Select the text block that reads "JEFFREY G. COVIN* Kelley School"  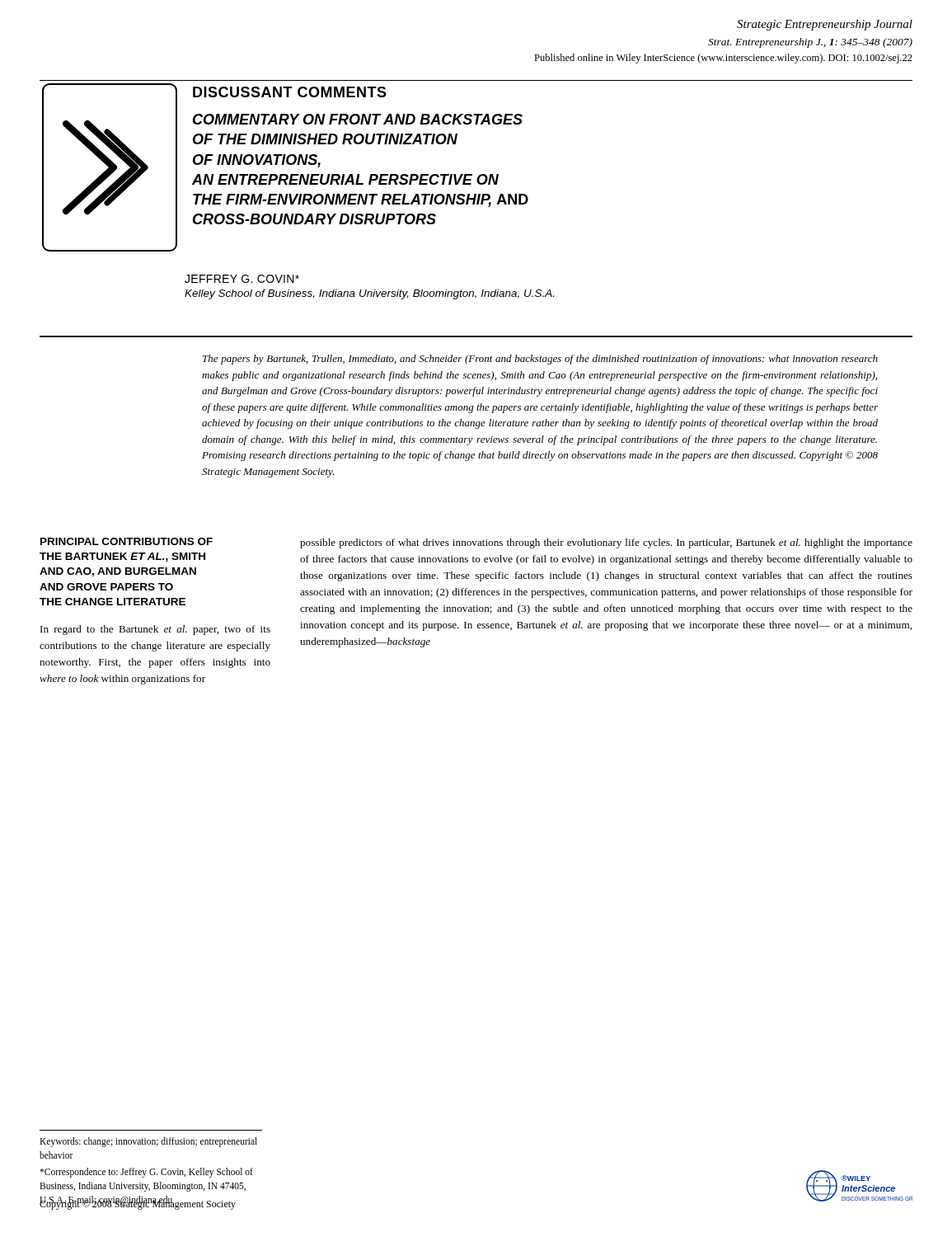click(548, 286)
